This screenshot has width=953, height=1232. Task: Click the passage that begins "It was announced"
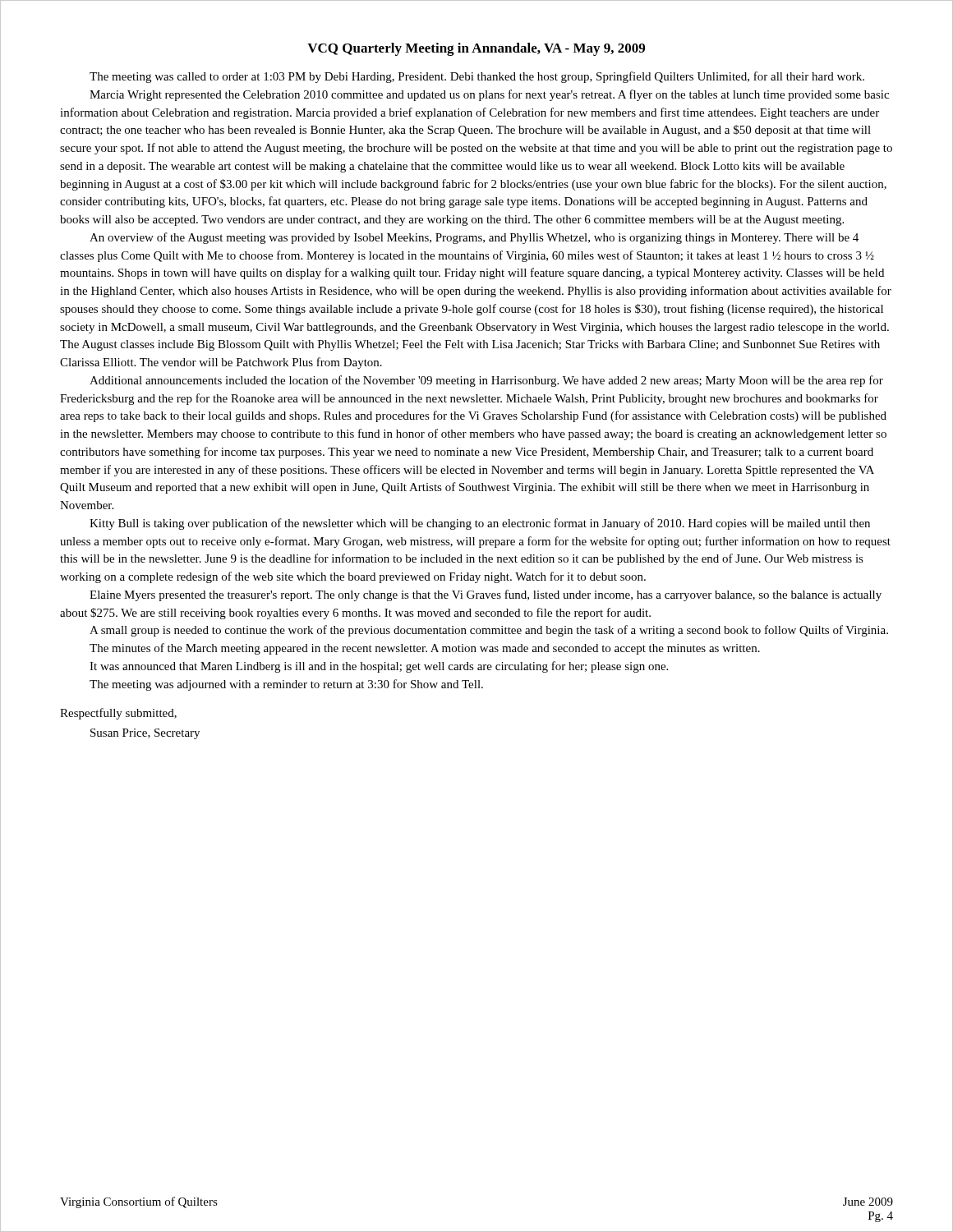tap(476, 667)
